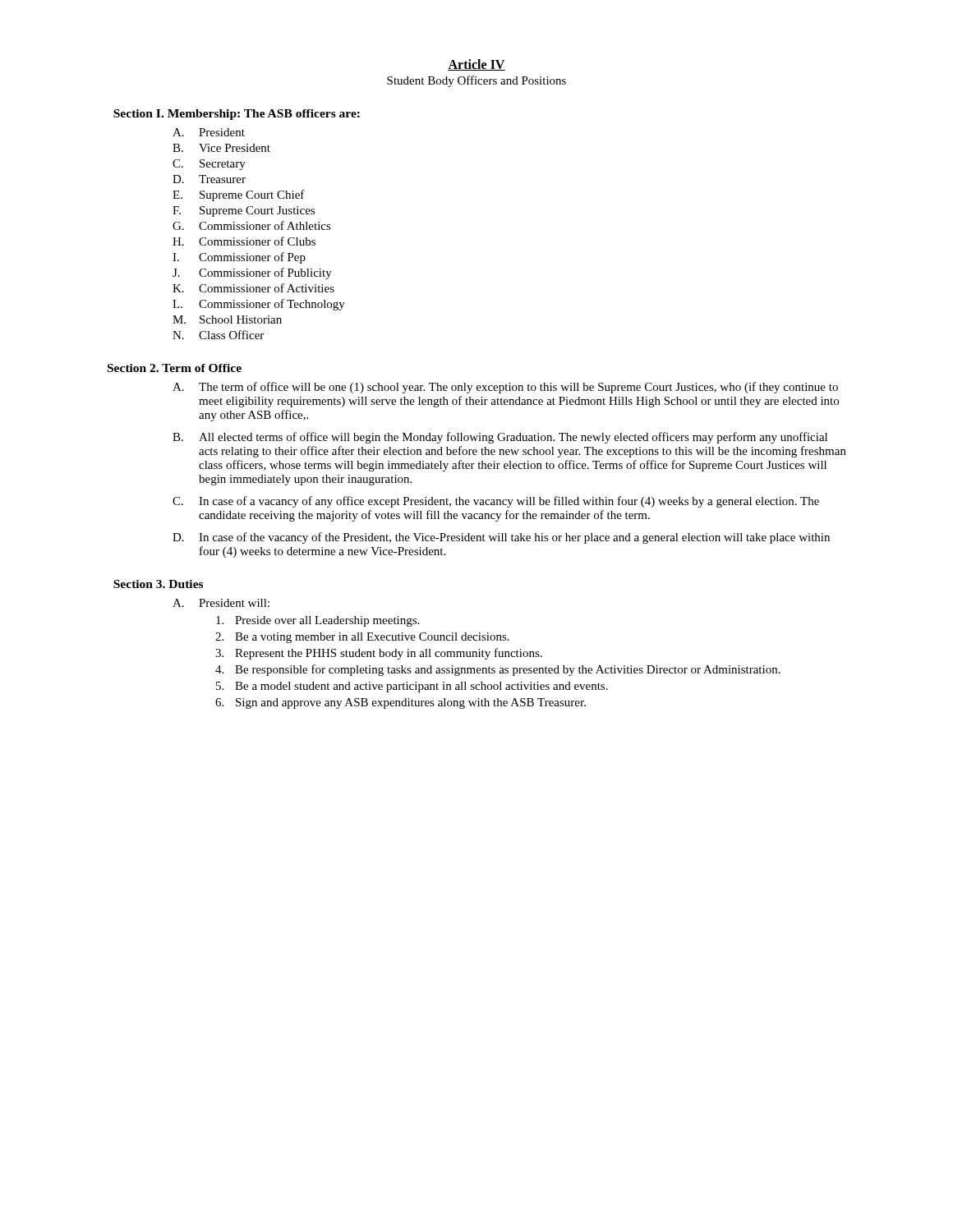Screen dimensions: 1232x953
Task: Find the section header that says "Section 3. Duties"
Action: tap(155, 584)
